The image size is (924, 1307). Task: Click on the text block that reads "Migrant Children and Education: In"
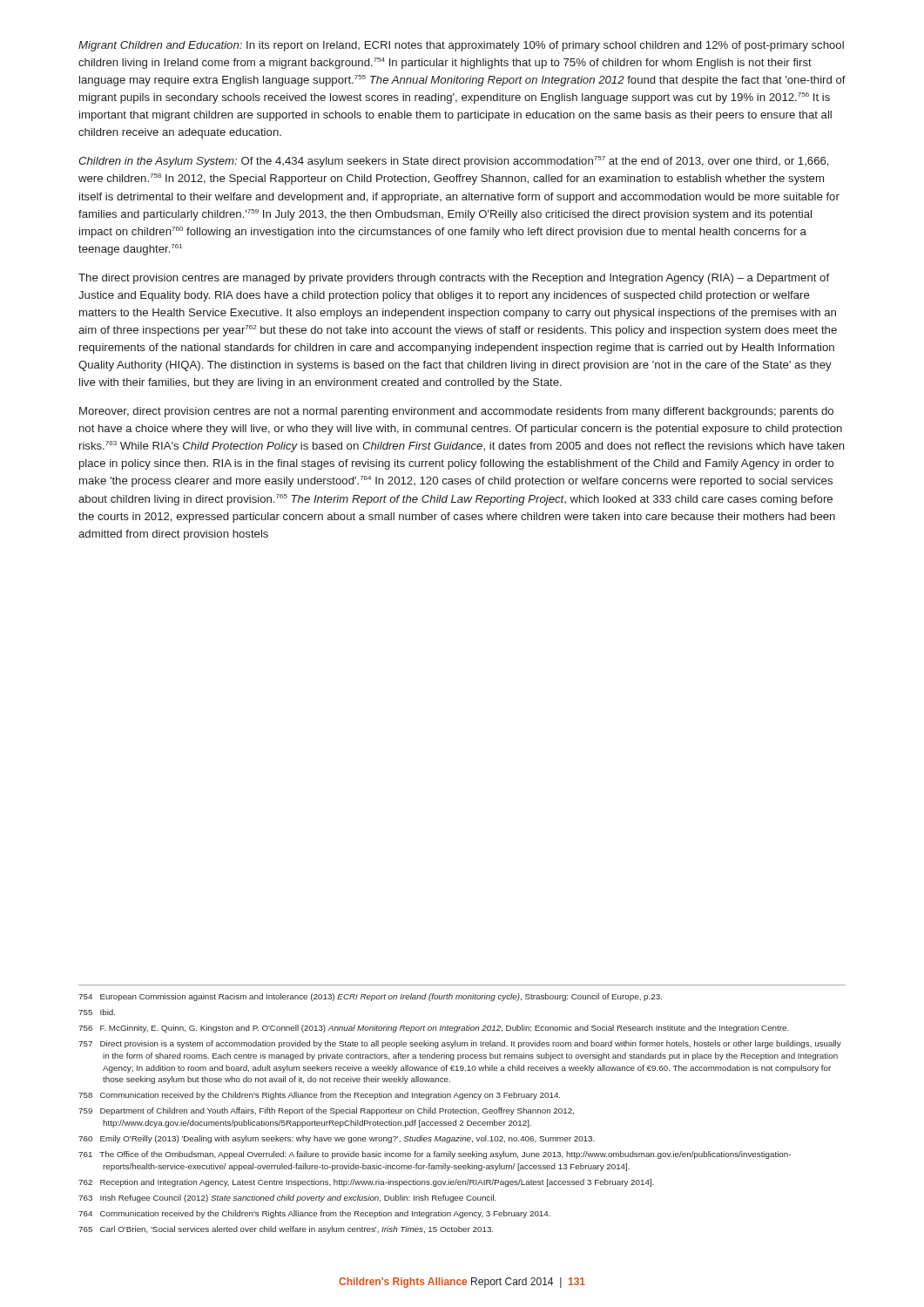(462, 89)
